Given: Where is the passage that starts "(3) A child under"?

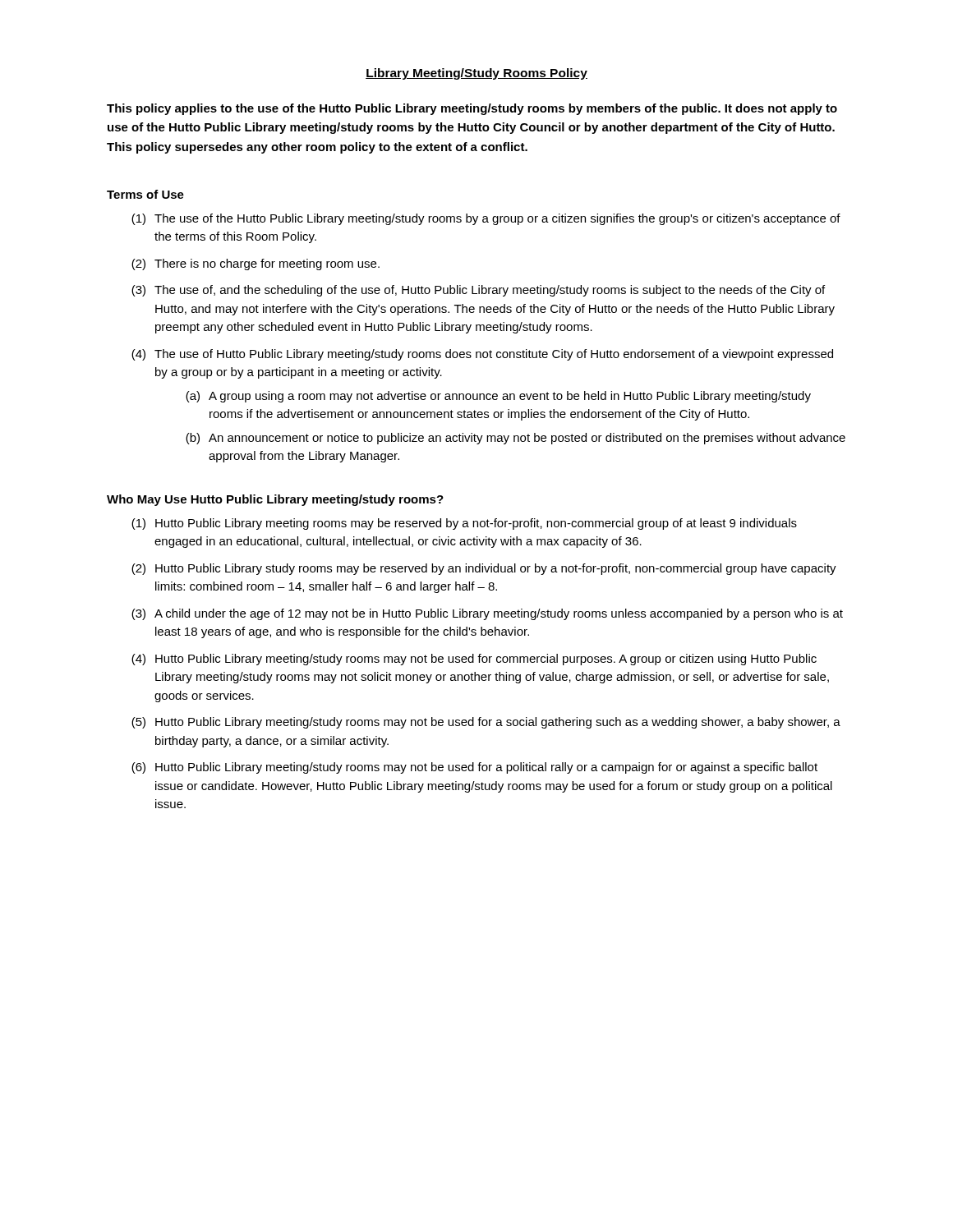Looking at the screenshot, I should 476,623.
